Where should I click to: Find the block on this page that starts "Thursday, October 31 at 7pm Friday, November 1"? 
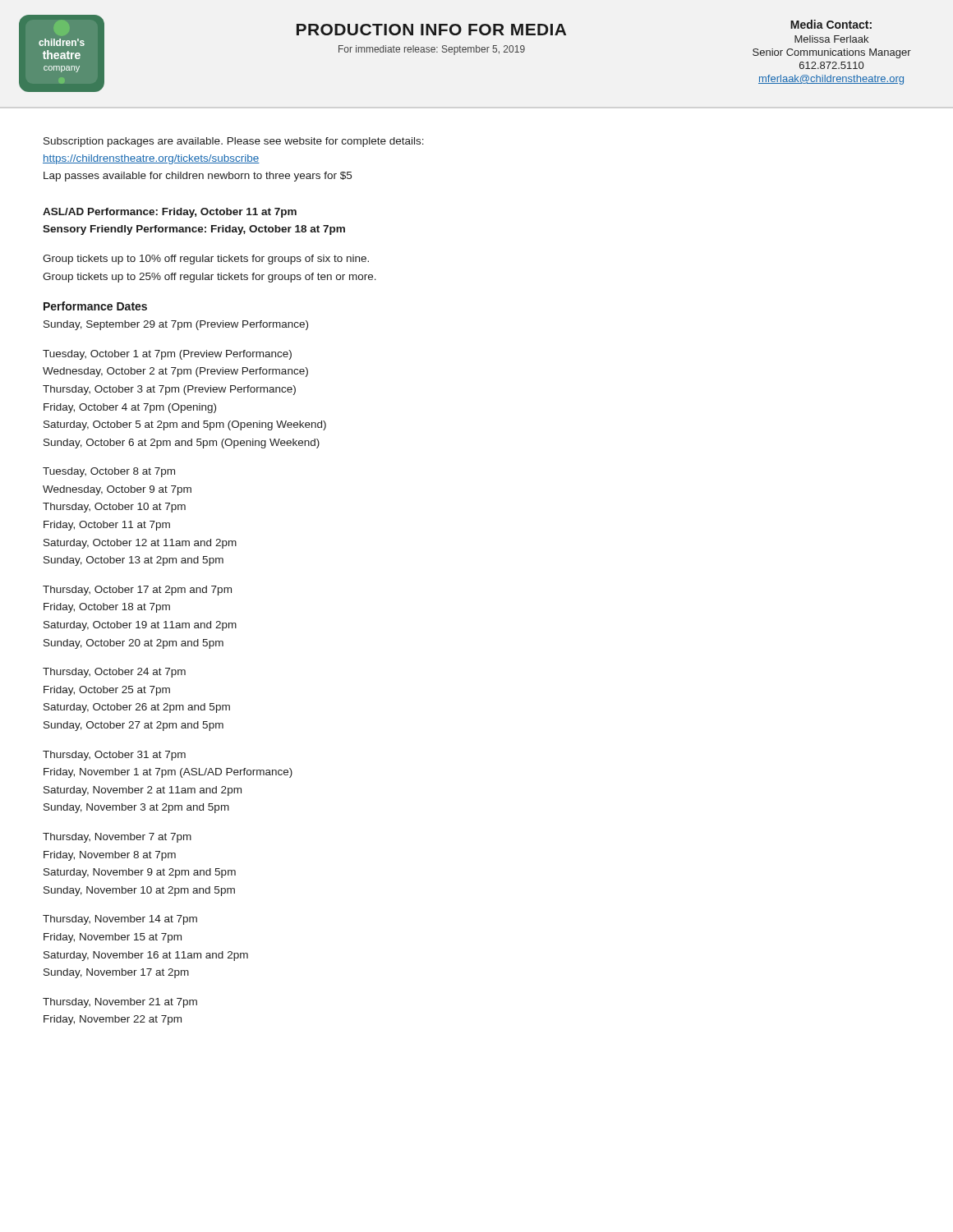168,781
